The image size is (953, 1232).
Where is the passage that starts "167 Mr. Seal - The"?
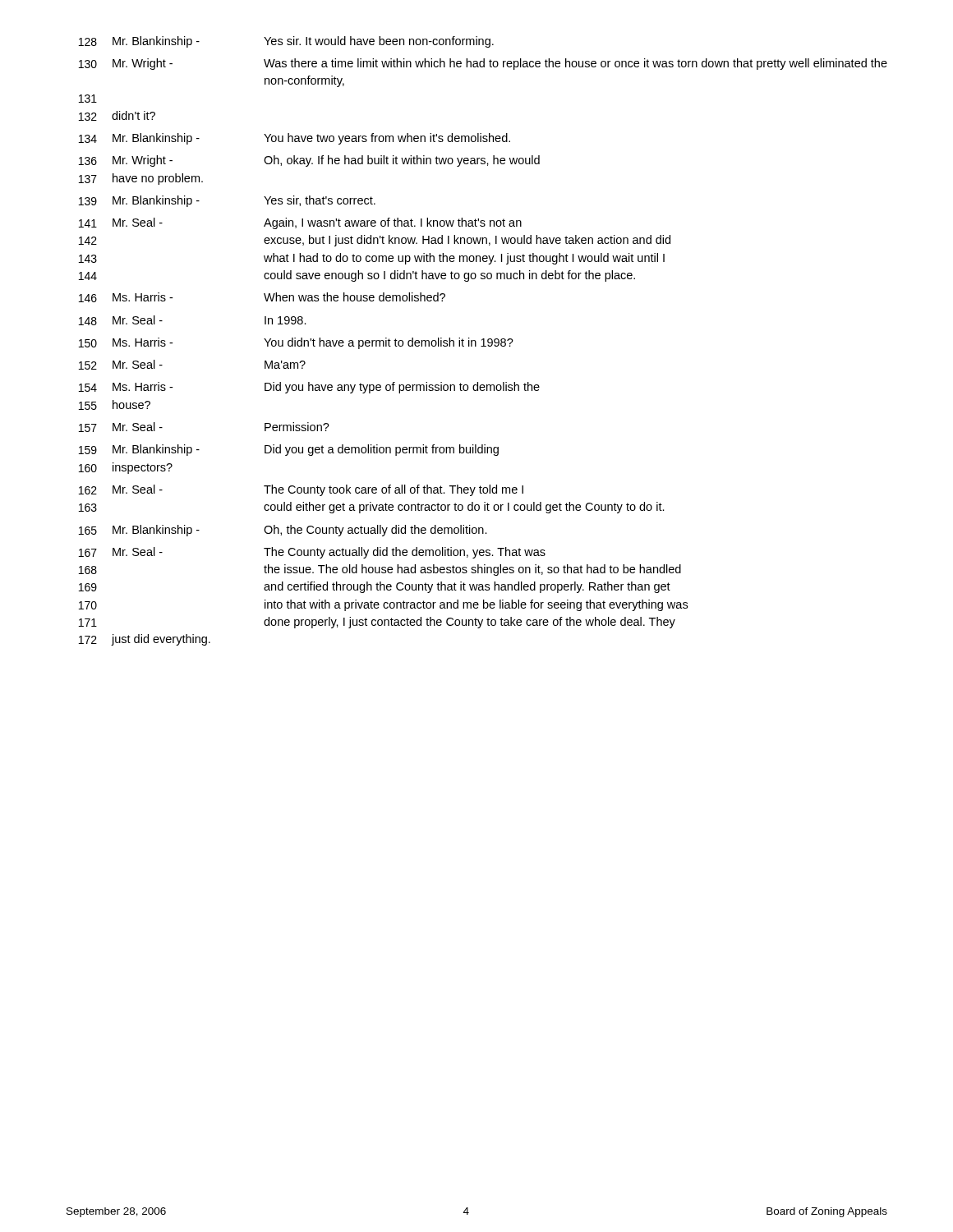(476, 552)
